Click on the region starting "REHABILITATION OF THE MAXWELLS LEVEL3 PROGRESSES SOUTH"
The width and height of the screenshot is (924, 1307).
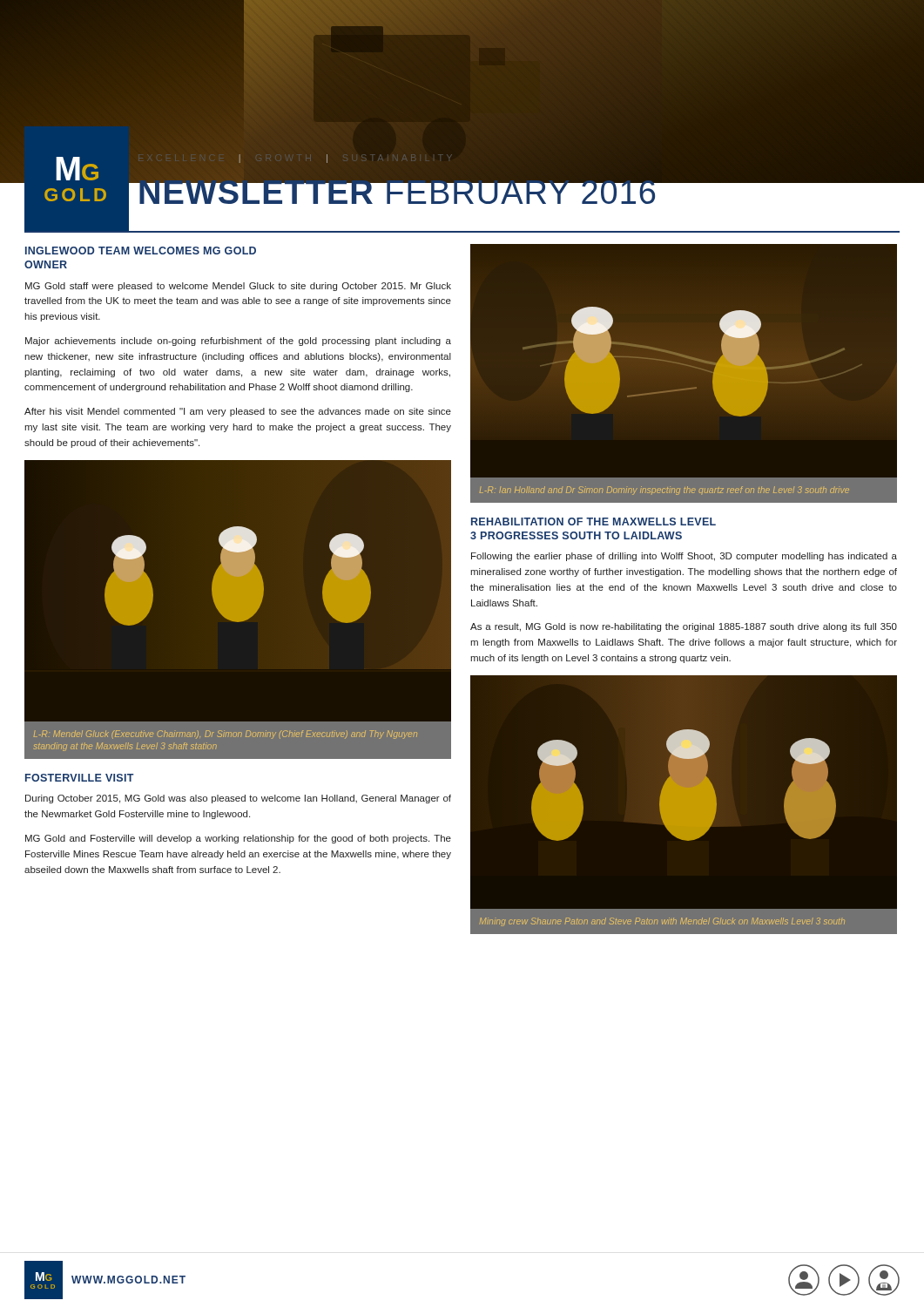tap(593, 529)
